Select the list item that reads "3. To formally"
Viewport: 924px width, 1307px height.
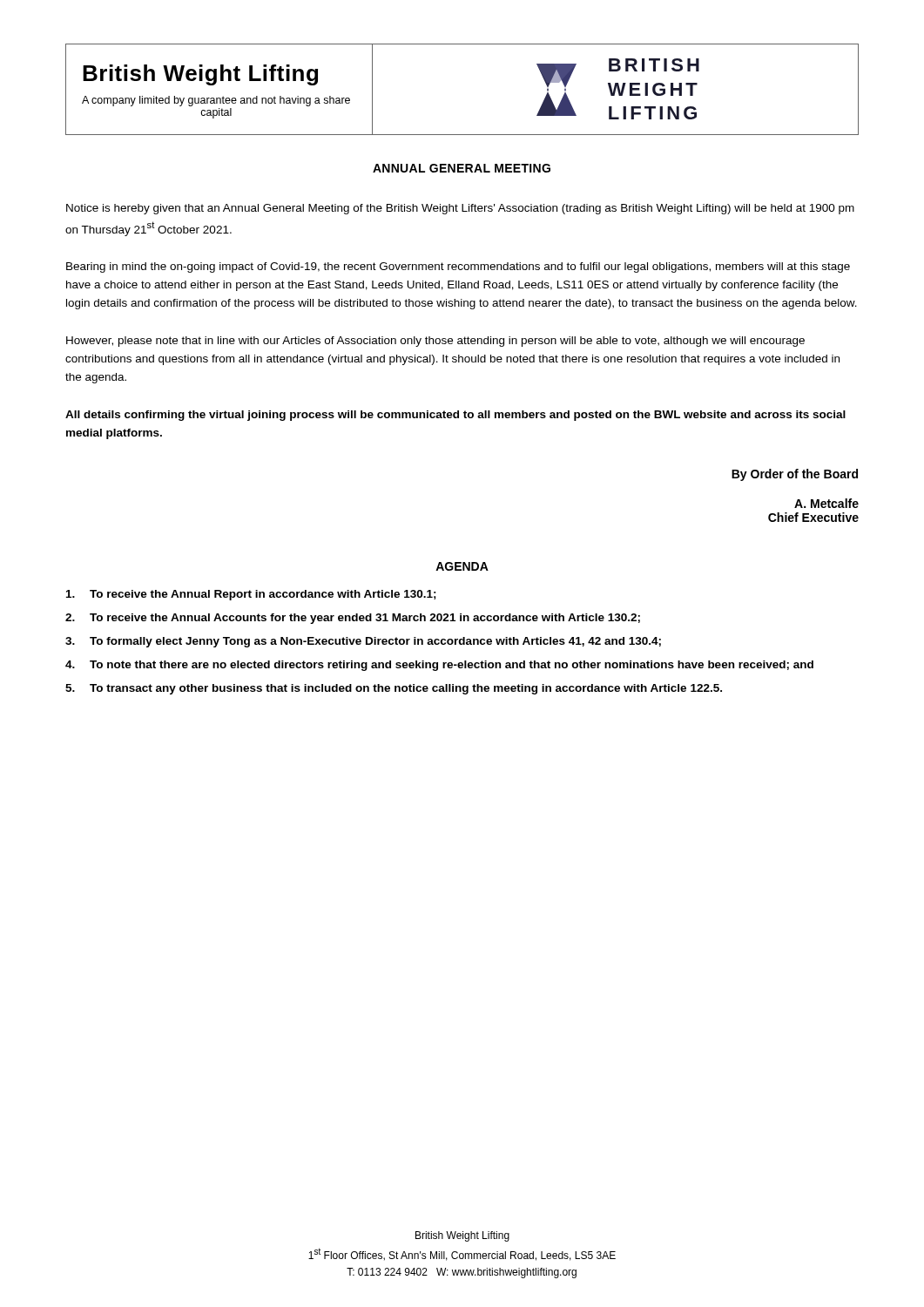point(364,641)
